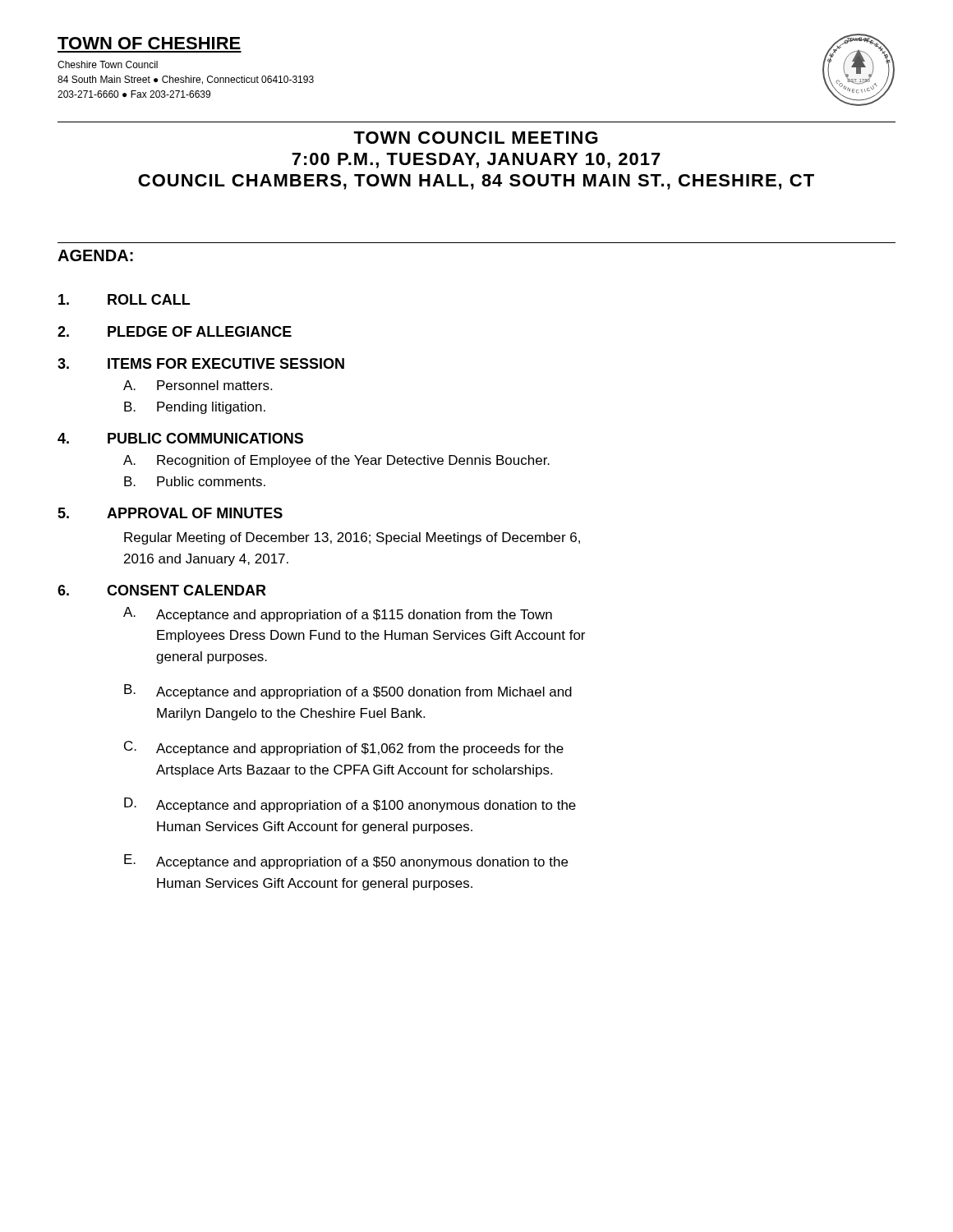Navigate to the region starting "4. PUBLIC COMMUNICATIONS"

pos(181,439)
